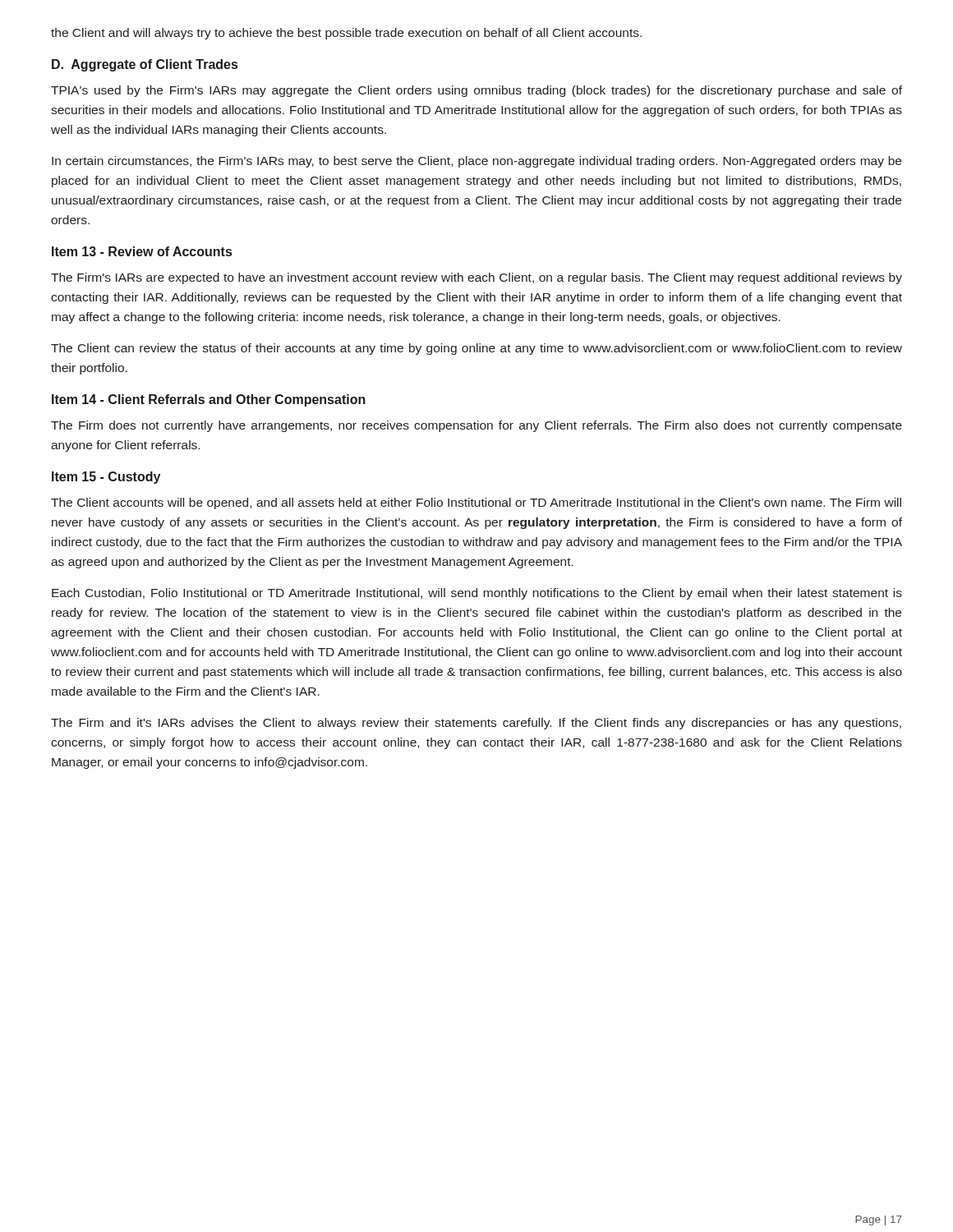The height and width of the screenshot is (1232, 953).
Task: Find the passage starting "D. Aggregate of Client Trades"
Action: (145, 64)
